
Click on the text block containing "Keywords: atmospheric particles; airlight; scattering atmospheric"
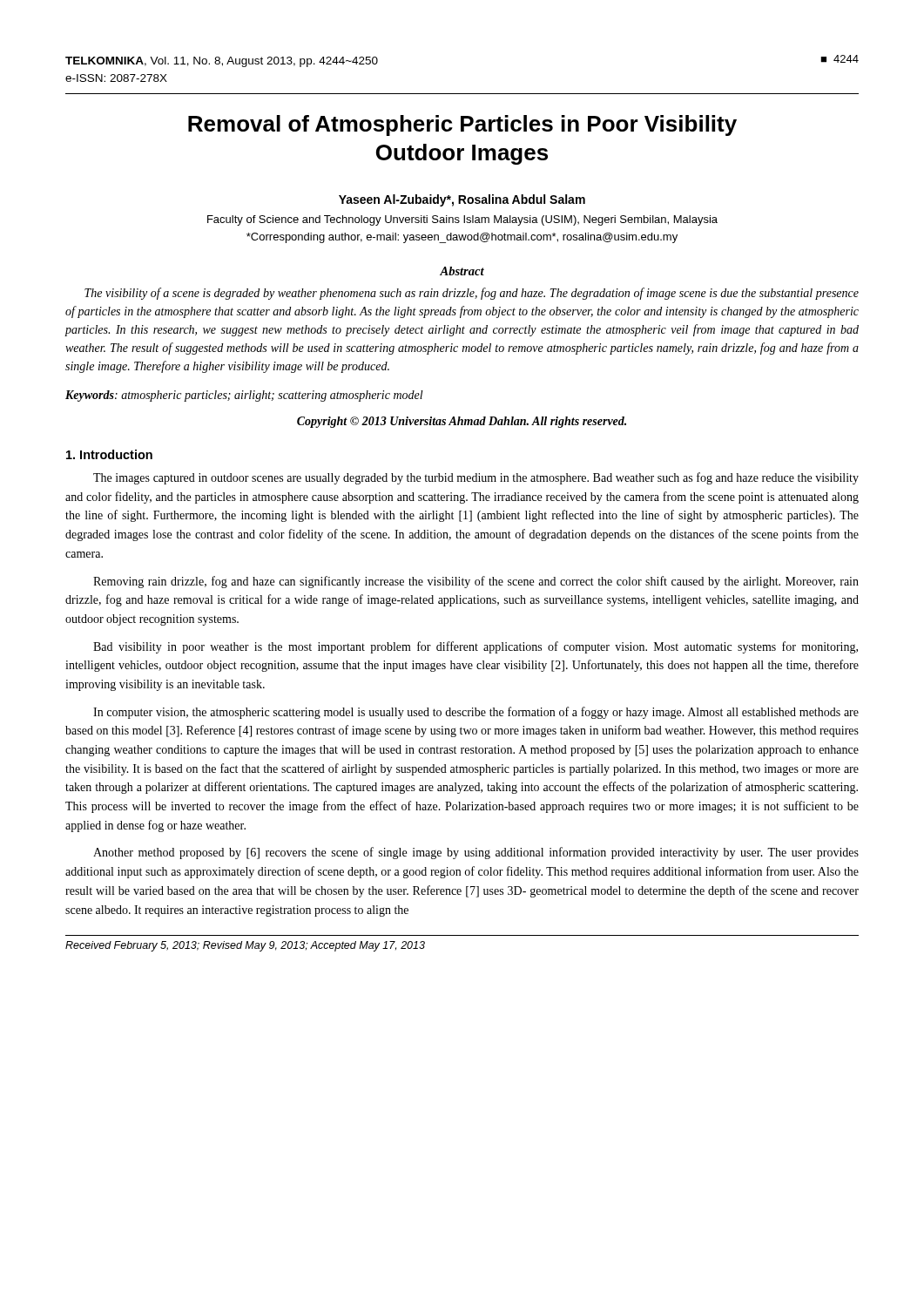244,395
